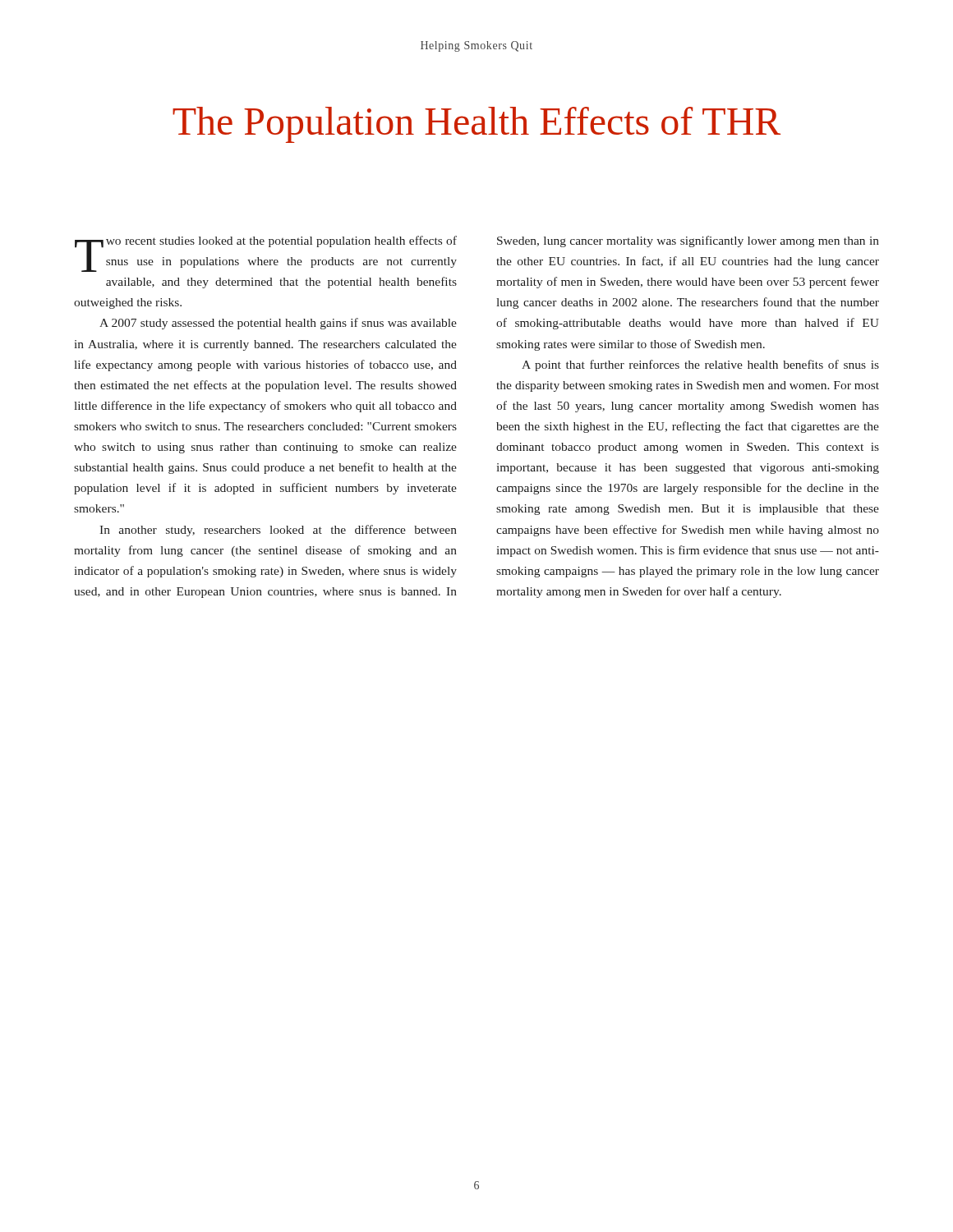The width and height of the screenshot is (953, 1232).
Task: Click on the text block starting "Two recent studies looked at"
Action: 266,260
